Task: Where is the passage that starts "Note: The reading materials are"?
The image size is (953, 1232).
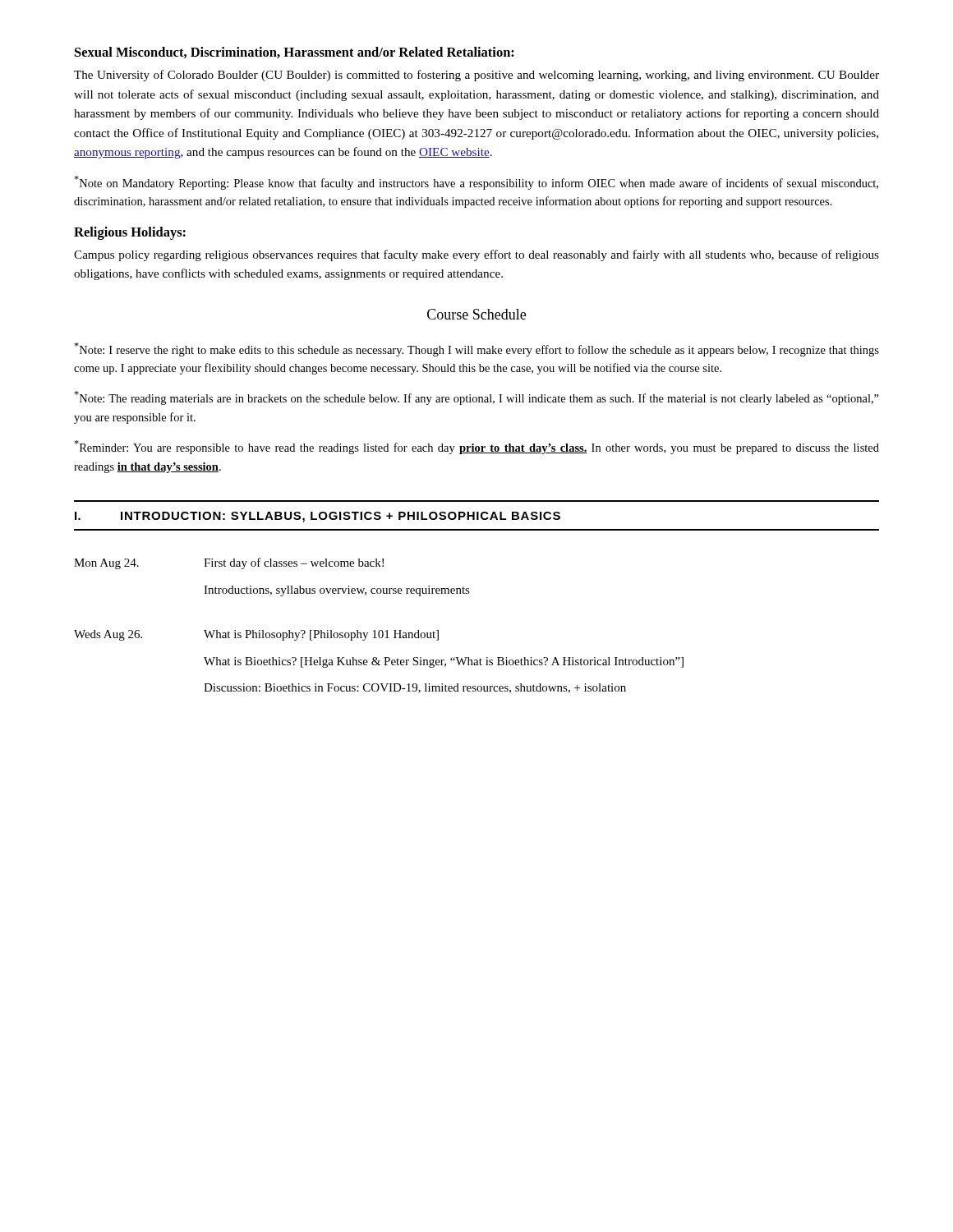Action: (x=476, y=406)
